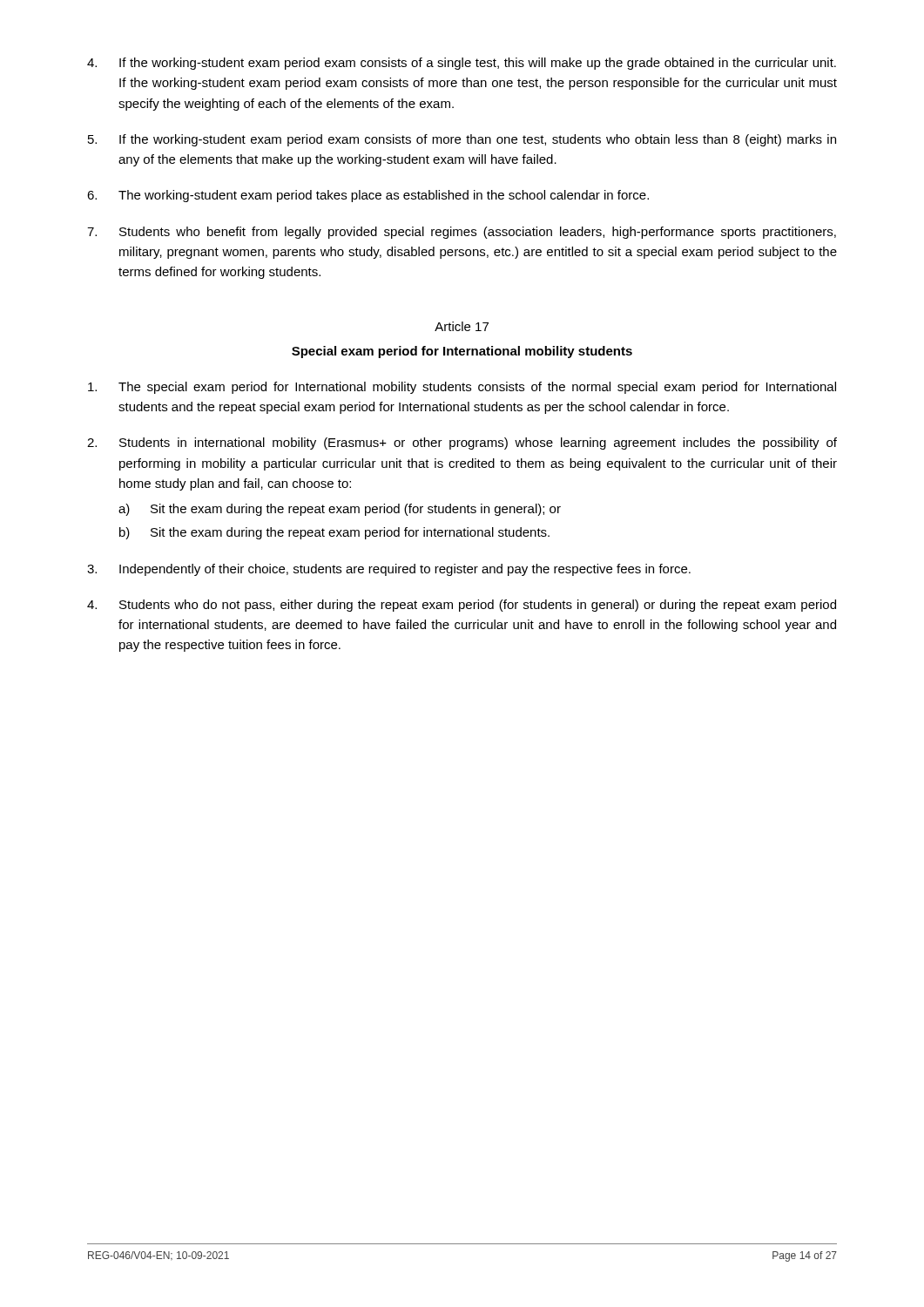The height and width of the screenshot is (1307, 924).
Task: Select the list item that reads "6. The working-student exam period"
Action: (x=462, y=195)
